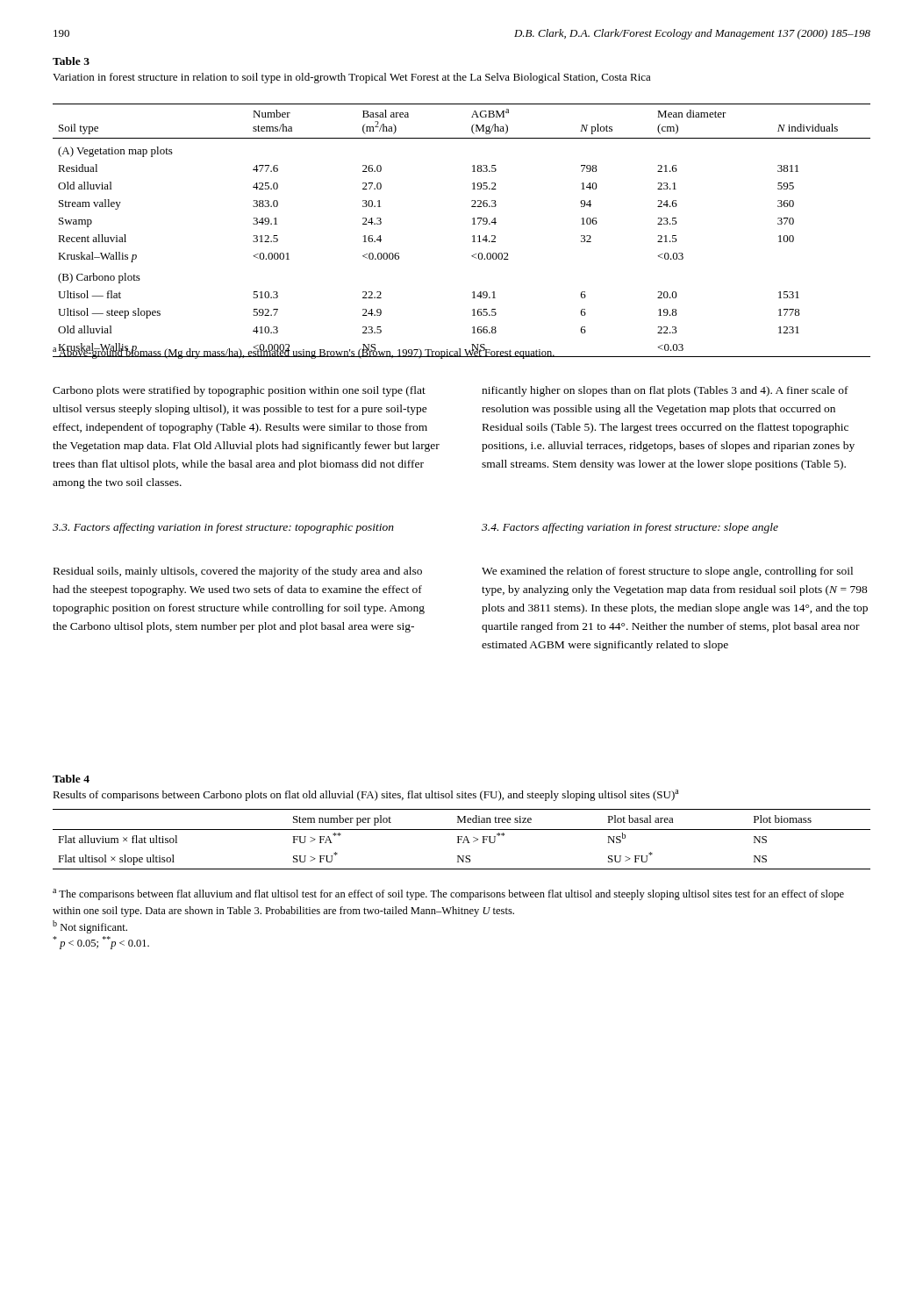Point to the region starting "3.3. Factors affecting variation in"
The width and height of the screenshot is (923, 1316).
click(x=223, y=527)
